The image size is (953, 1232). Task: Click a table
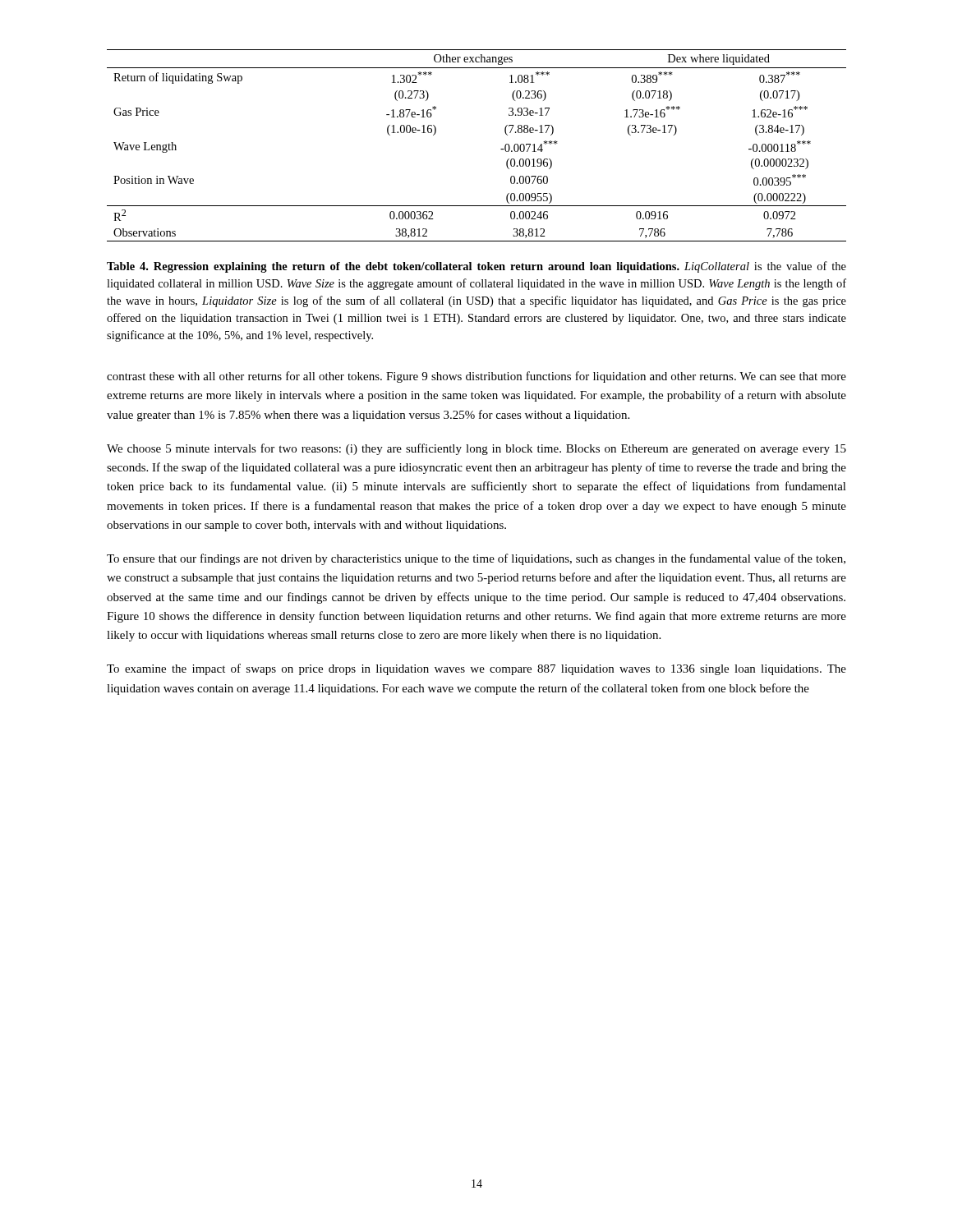[x=476, y=145]
